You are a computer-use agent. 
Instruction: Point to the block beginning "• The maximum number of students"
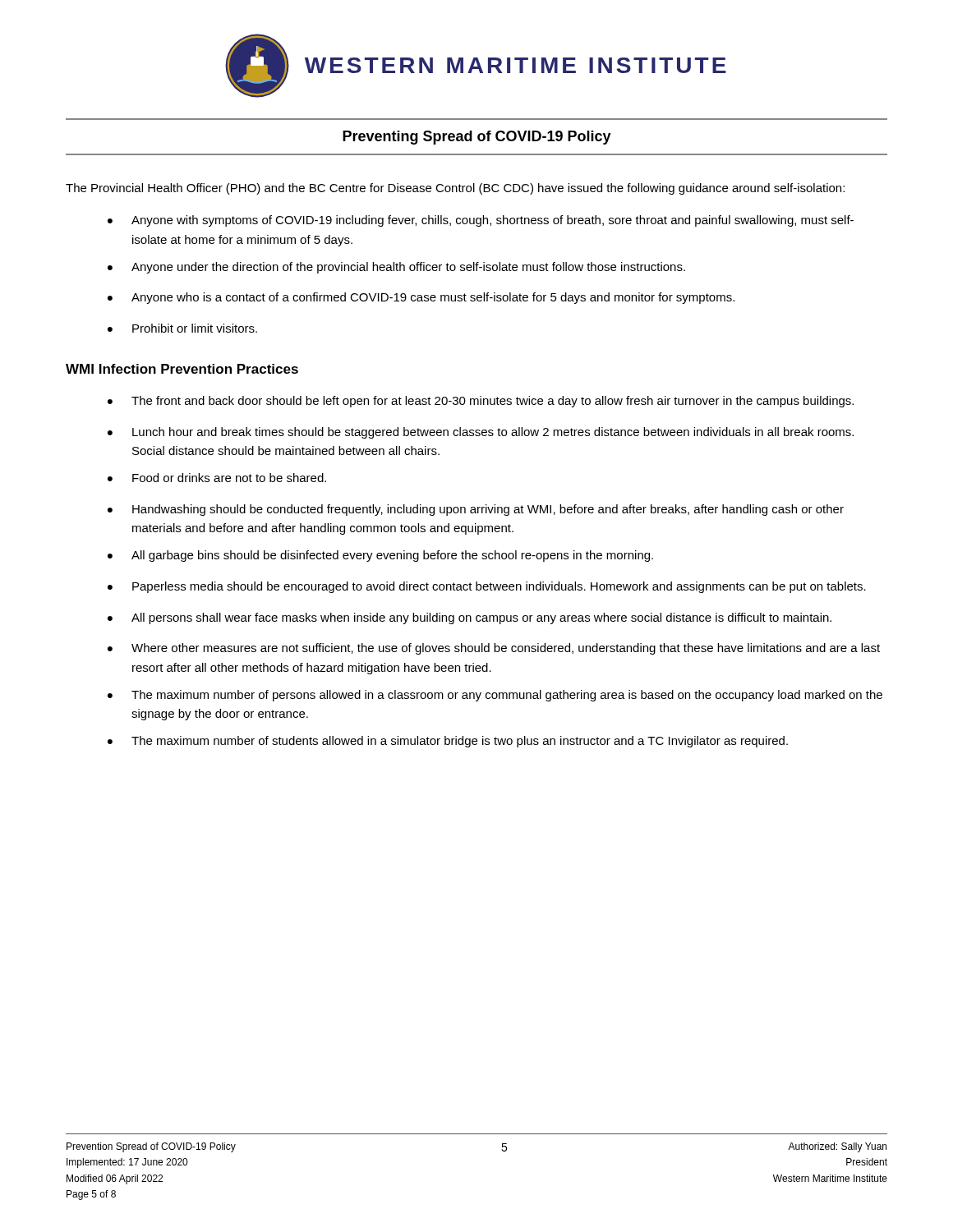click(448, 743)
